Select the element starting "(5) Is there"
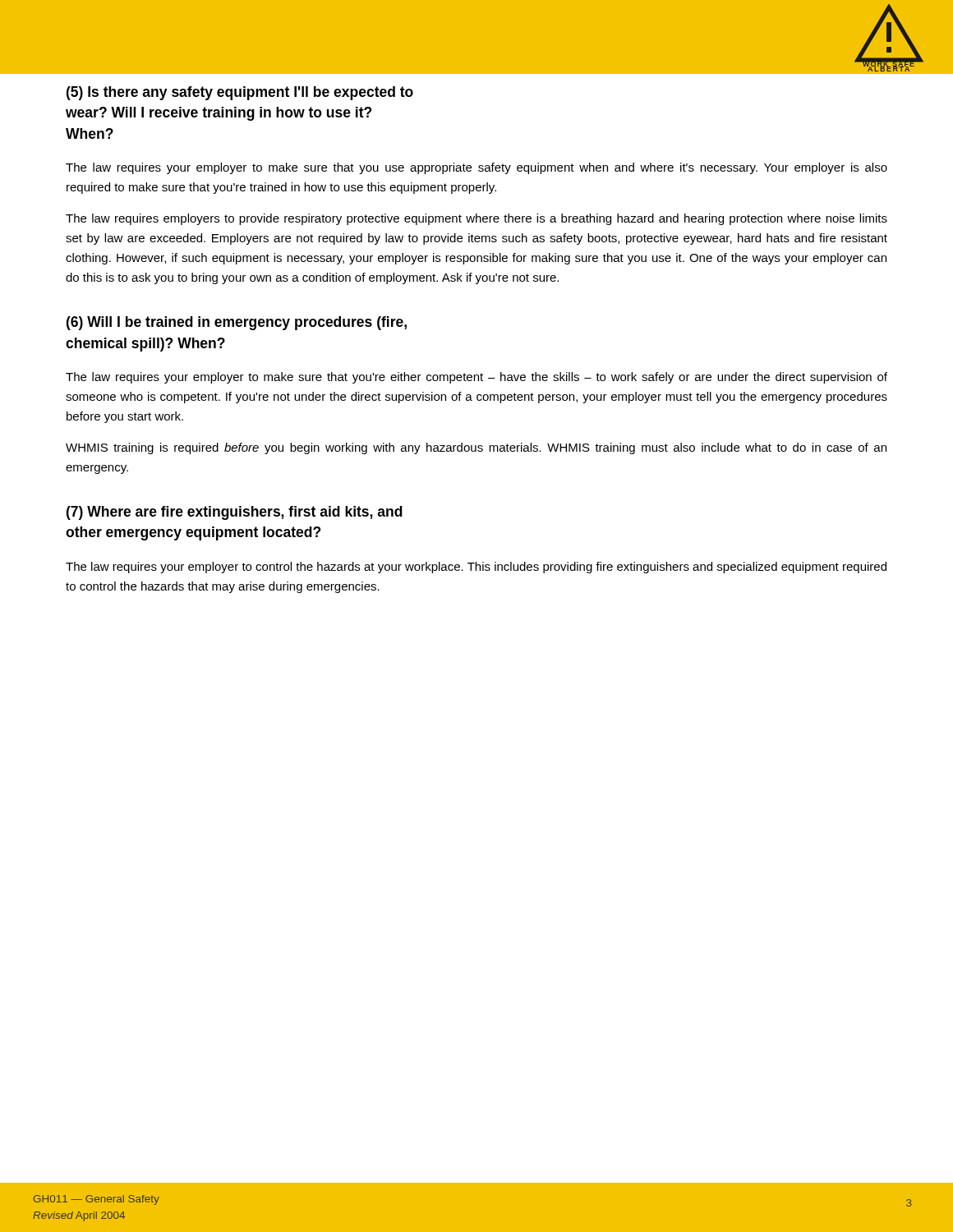Screen dimensions: 1232x953 coord(240,113)
